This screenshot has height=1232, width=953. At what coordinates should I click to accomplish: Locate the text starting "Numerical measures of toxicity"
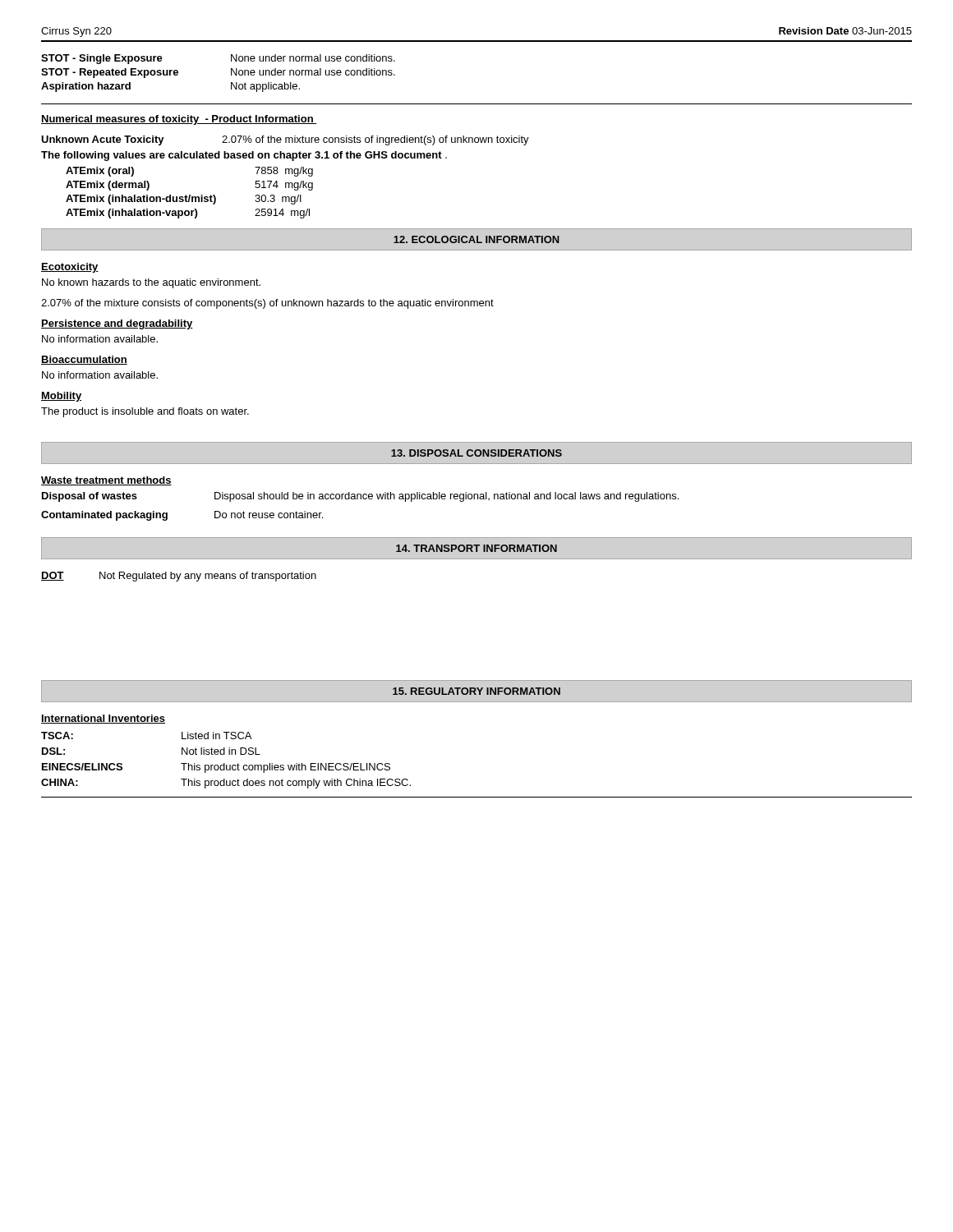[179, 119]
